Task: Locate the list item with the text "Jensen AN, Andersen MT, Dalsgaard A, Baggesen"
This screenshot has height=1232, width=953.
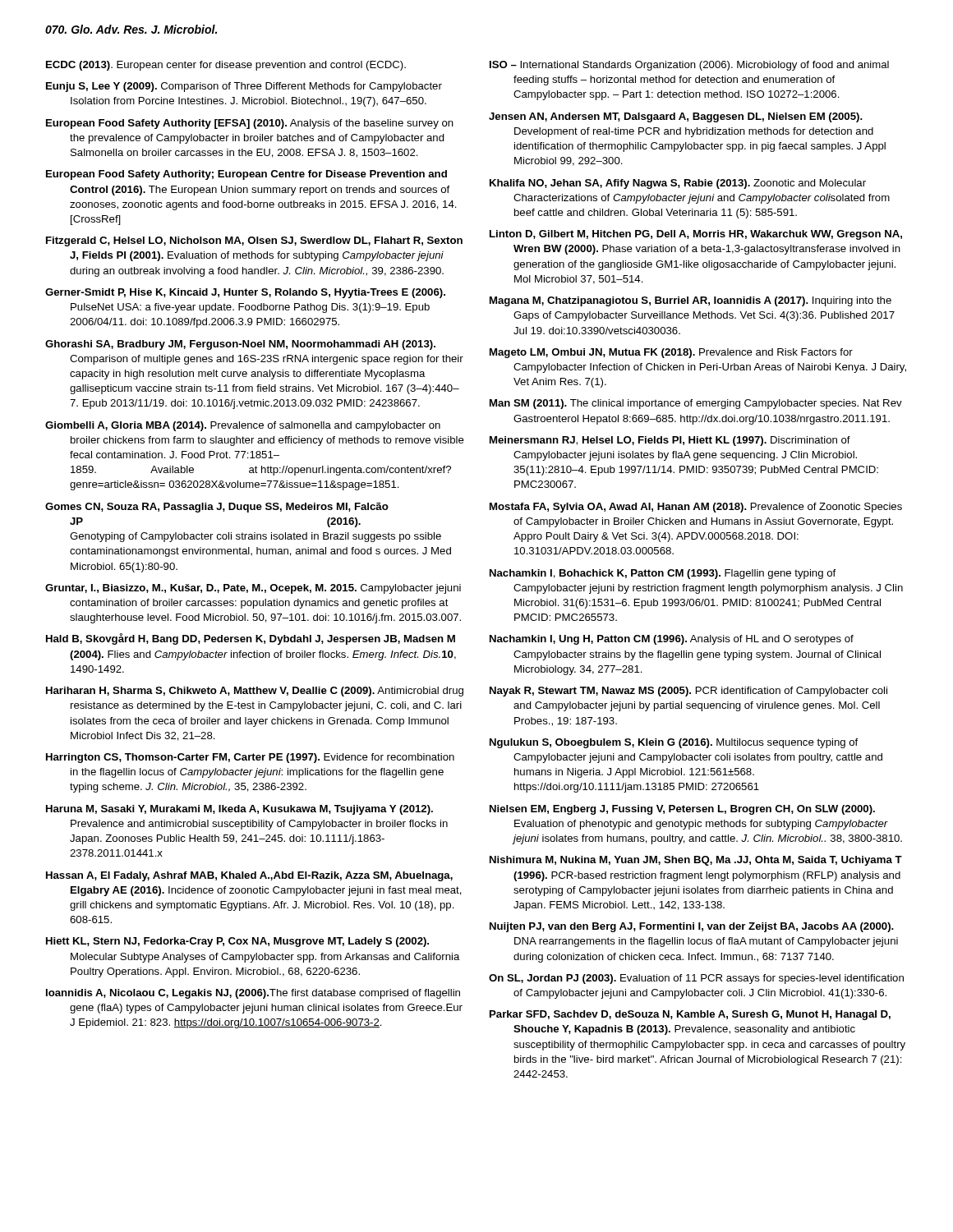Action: [x=688, y=138]
